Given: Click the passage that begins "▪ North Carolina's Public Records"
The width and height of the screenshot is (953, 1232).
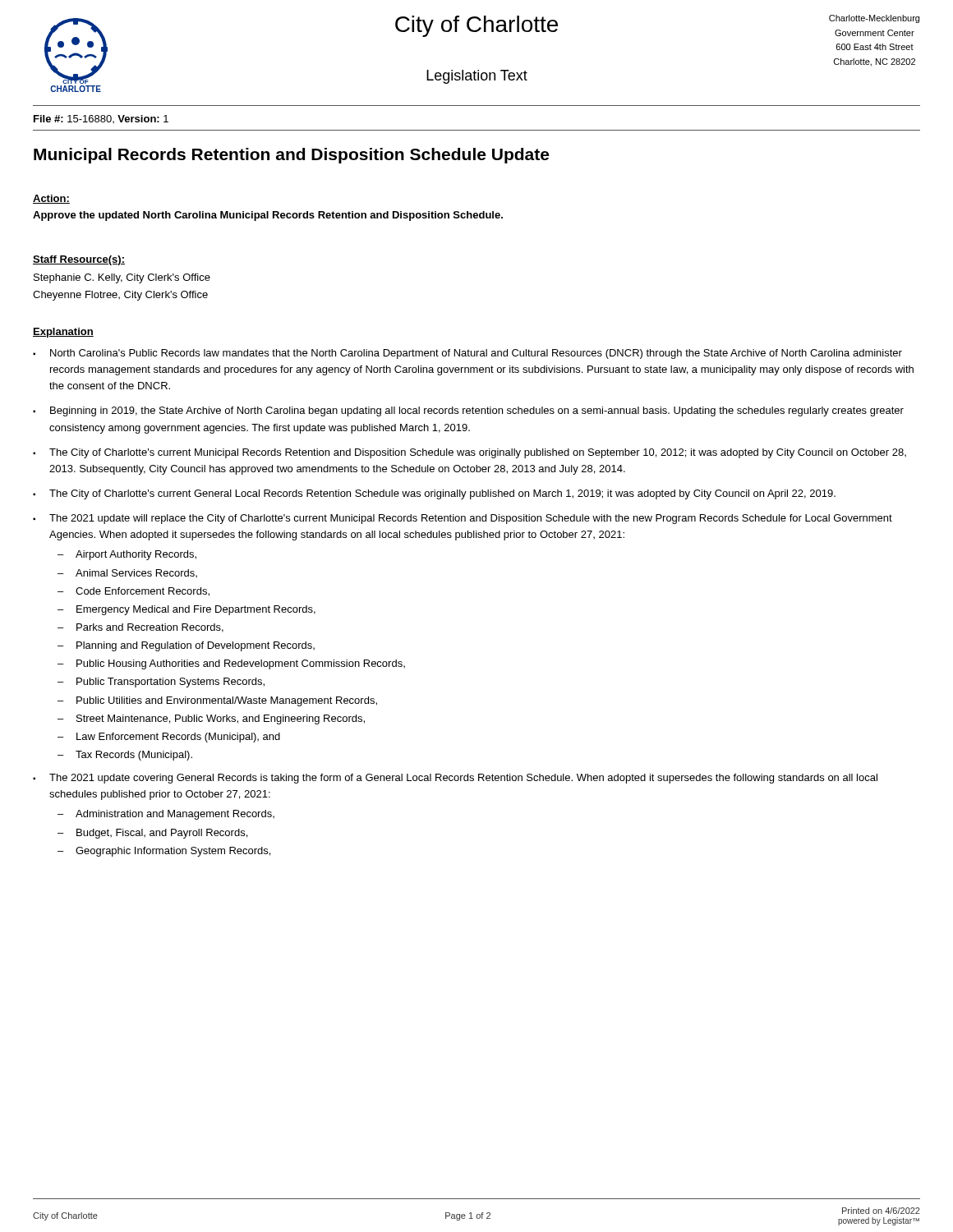Looking at the screenshot, I should point(476,370).
